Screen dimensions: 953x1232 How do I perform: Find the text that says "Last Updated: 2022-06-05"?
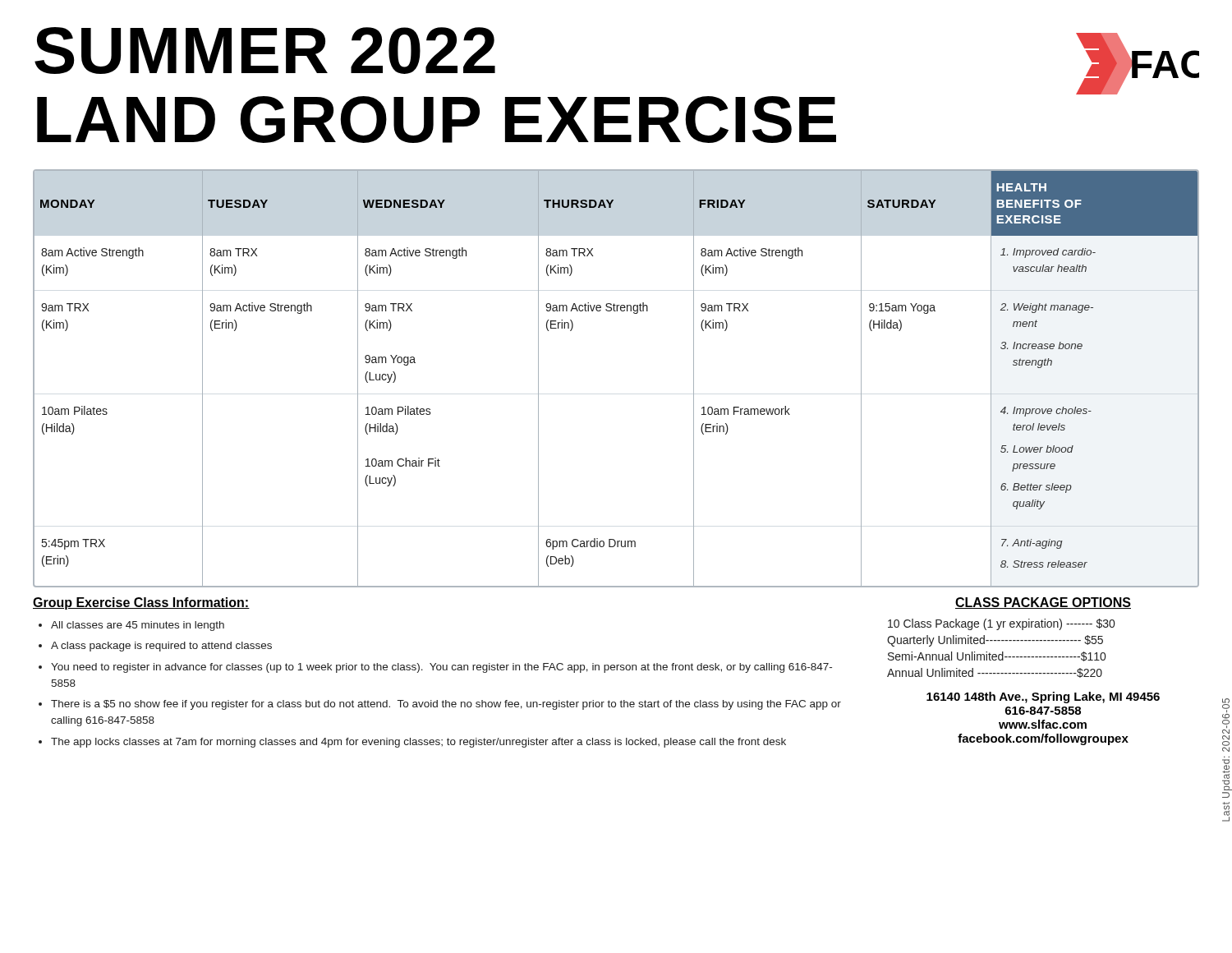click(1226, 759)
